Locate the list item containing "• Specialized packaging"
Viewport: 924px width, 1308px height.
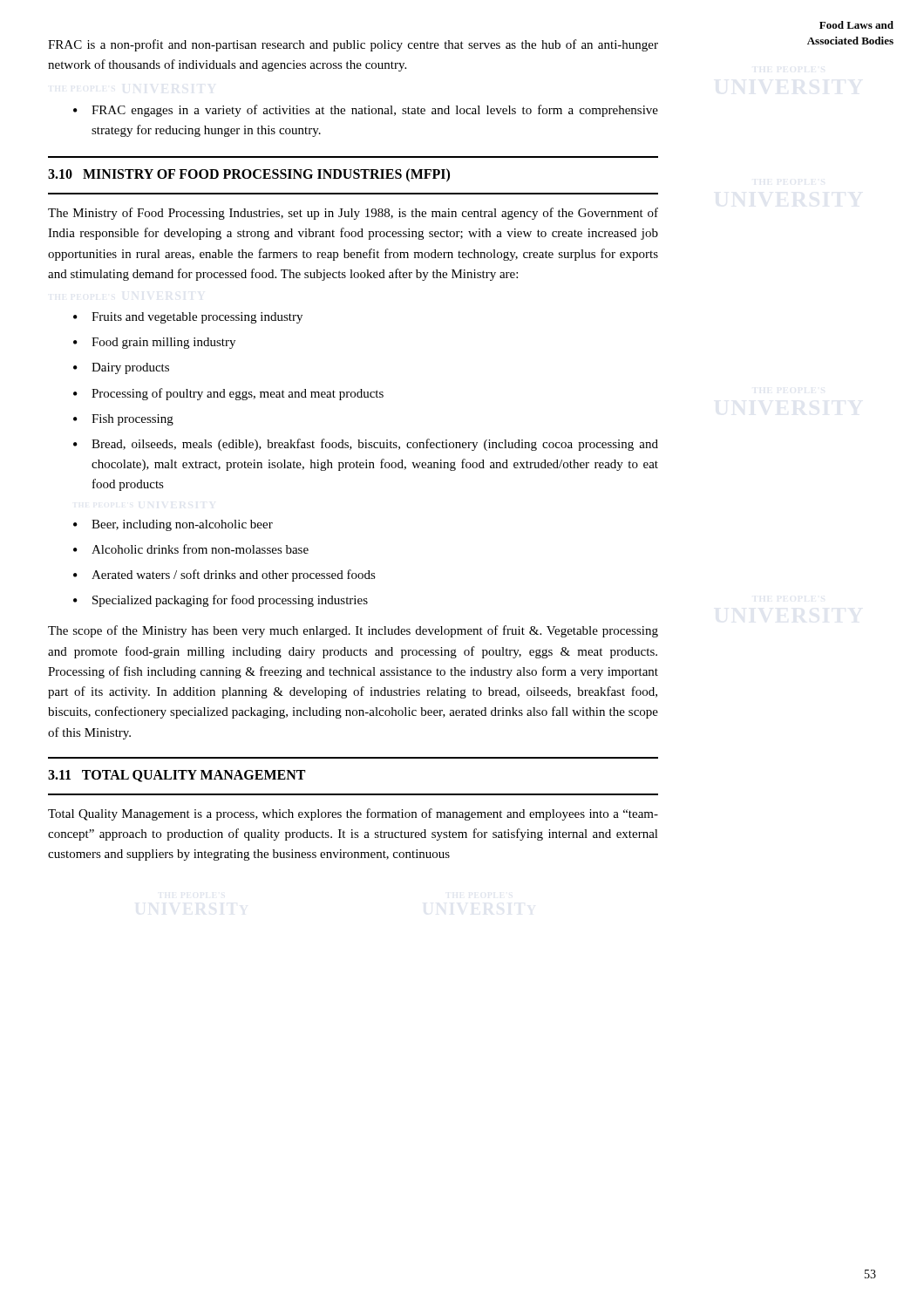220,602
